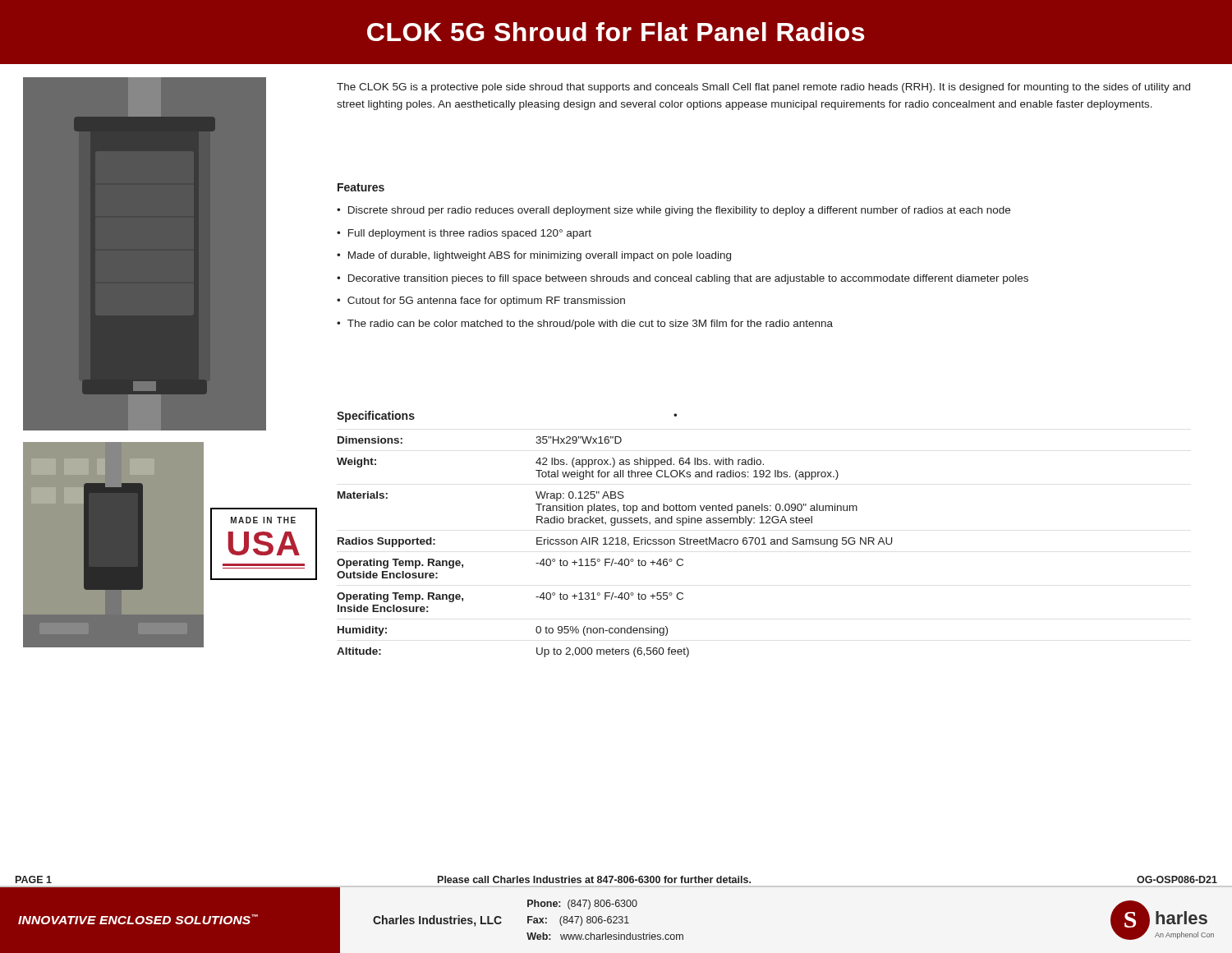The width and height of the screenshot is (1232, 953).
Task: Click on the text block starting "• Decorative transition pieces to fill space"
Action: click(683, 278)
